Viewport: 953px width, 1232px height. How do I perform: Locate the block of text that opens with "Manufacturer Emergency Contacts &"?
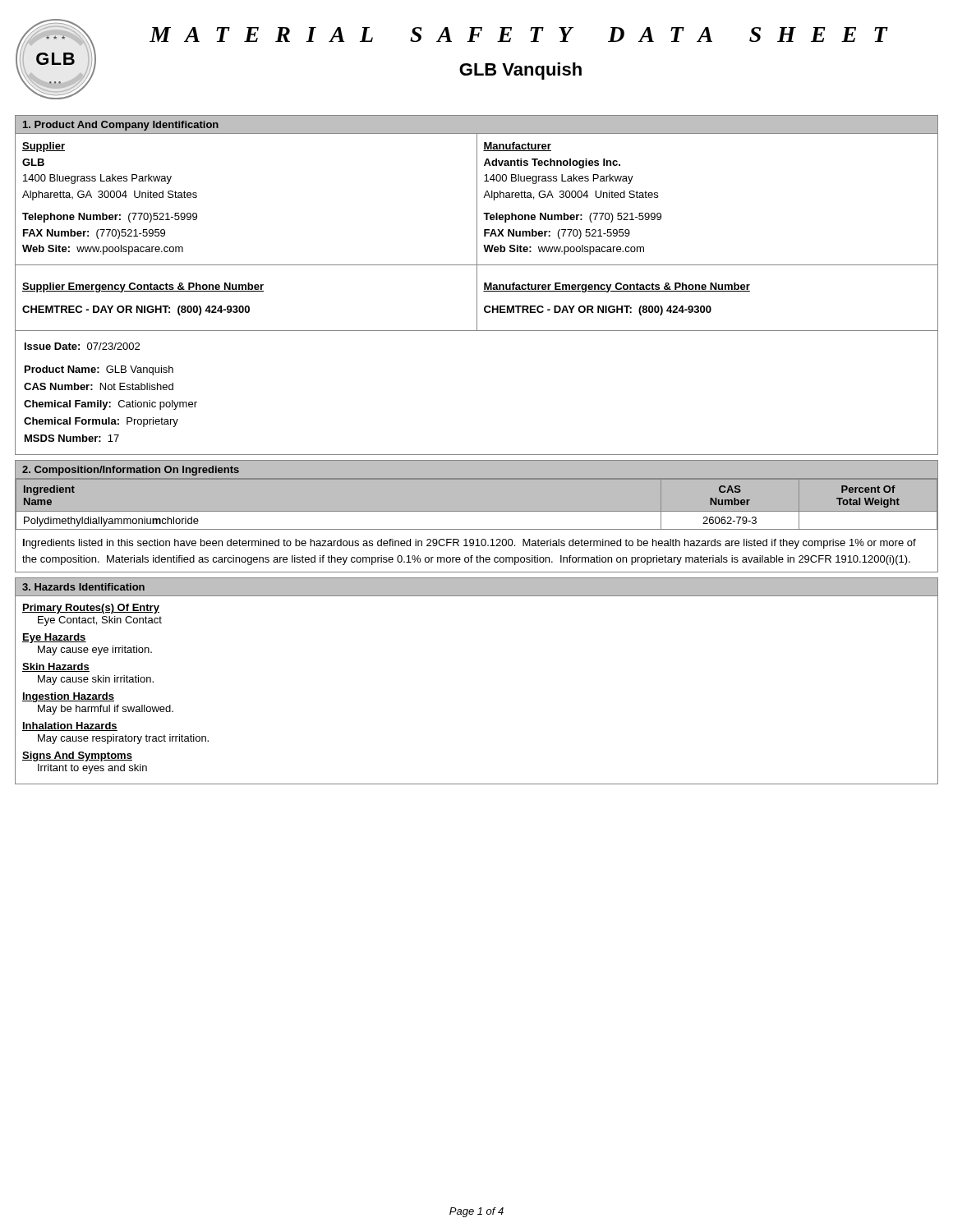[x=707, y=297]
